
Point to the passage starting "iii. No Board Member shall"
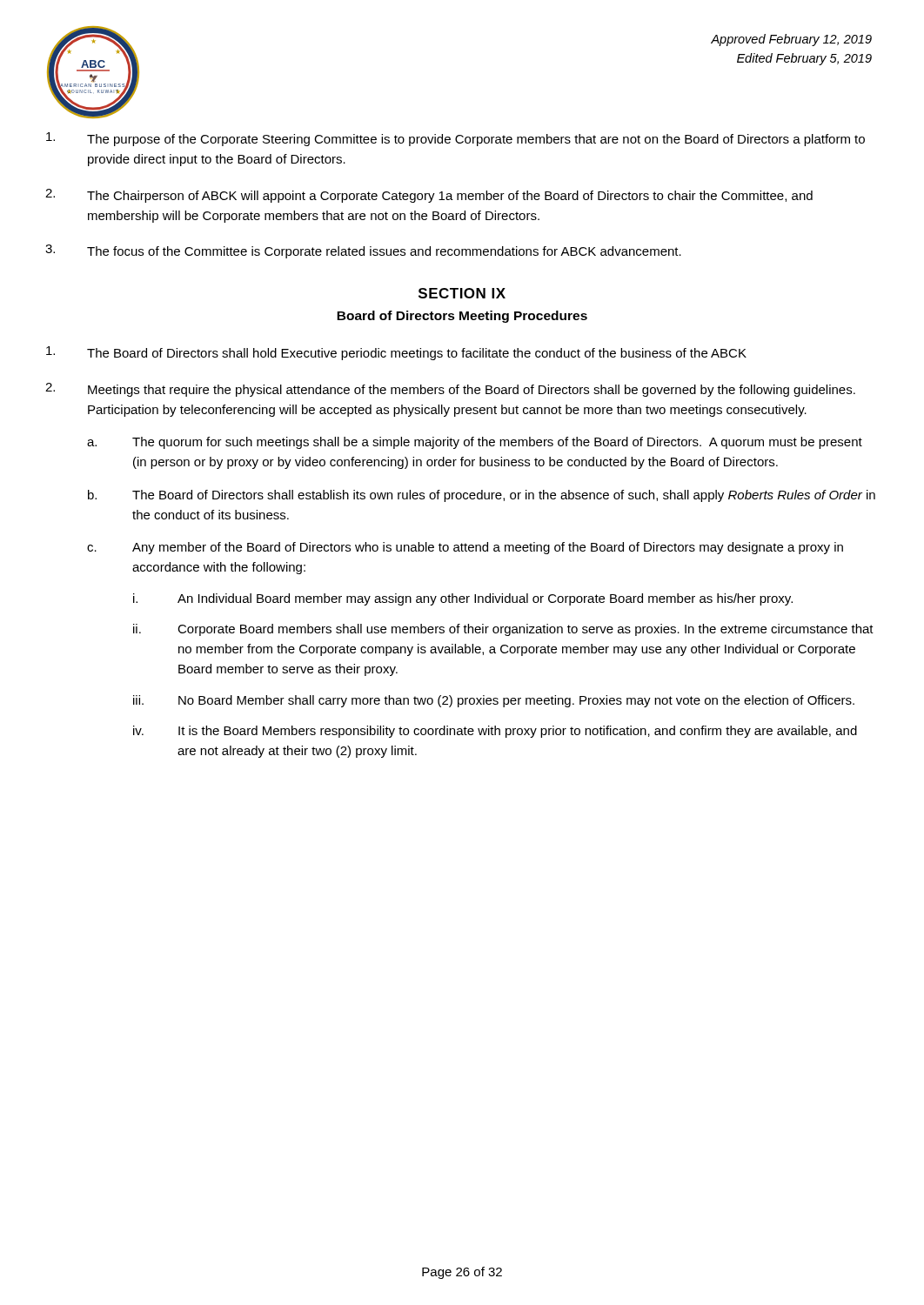[x=505, y=700]
